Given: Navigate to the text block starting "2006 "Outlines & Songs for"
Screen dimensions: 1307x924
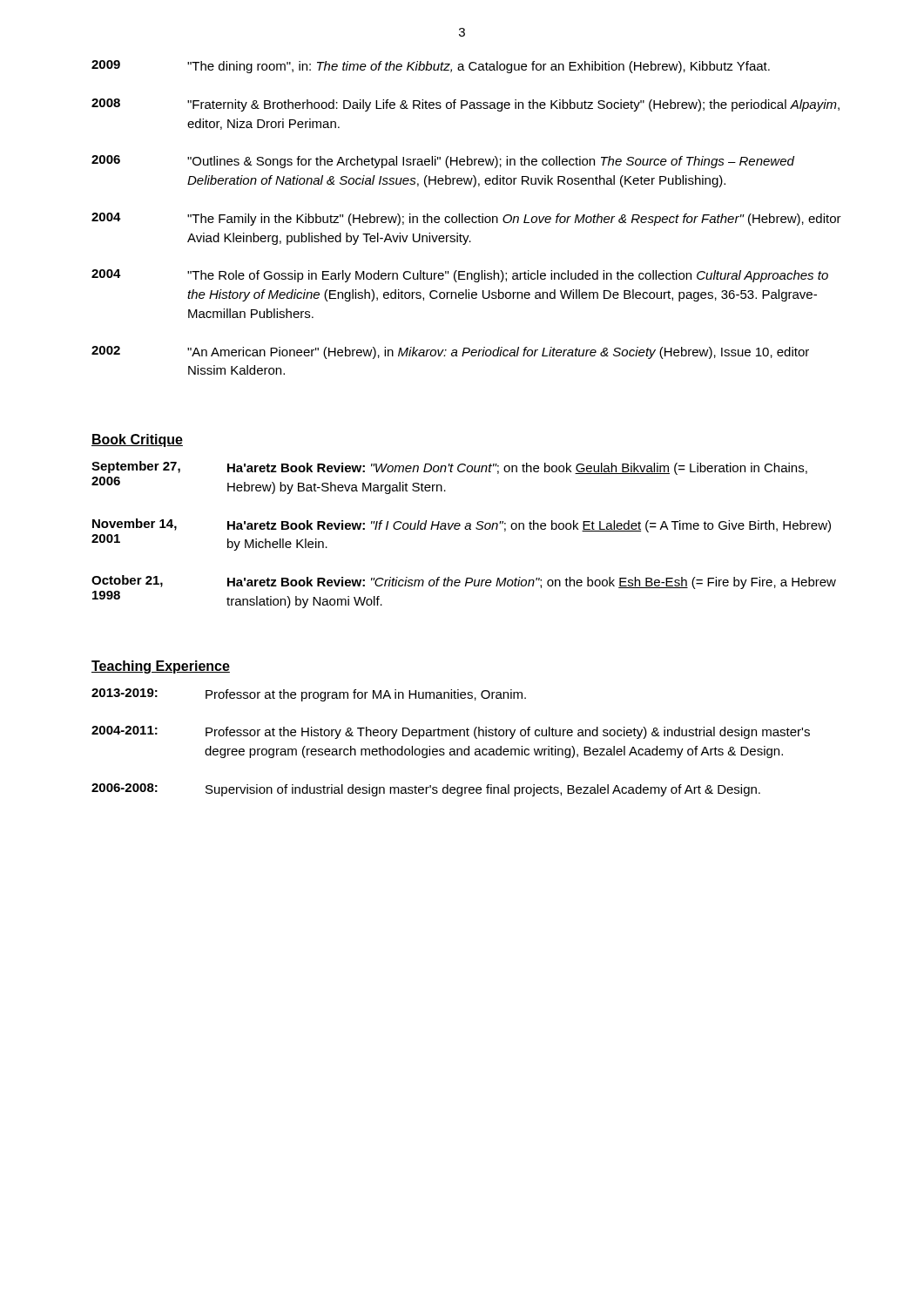Looking at the screenshot, I should pyautogui.click(x=469, y=171).
